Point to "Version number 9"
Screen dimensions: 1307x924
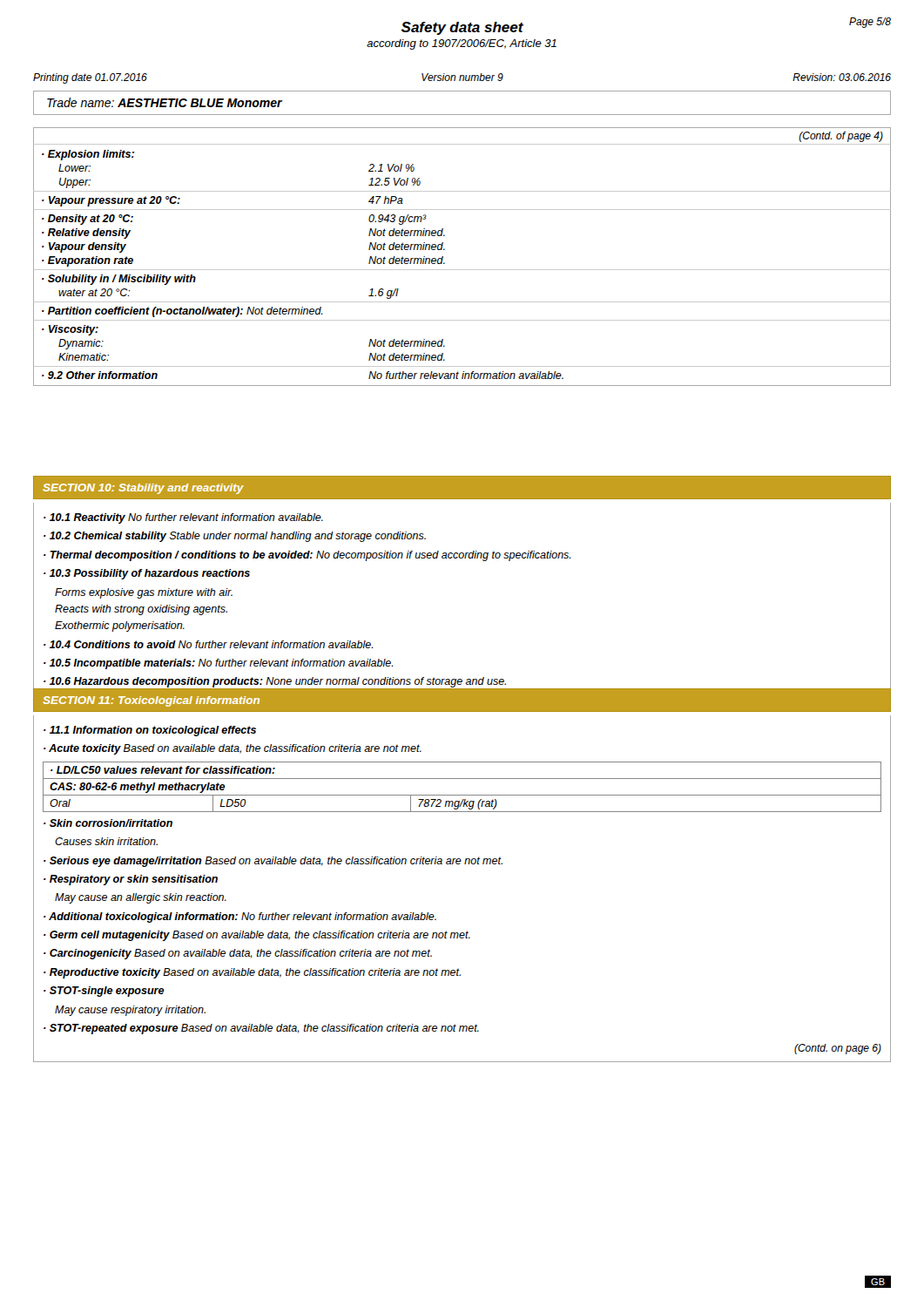[462, 78]
